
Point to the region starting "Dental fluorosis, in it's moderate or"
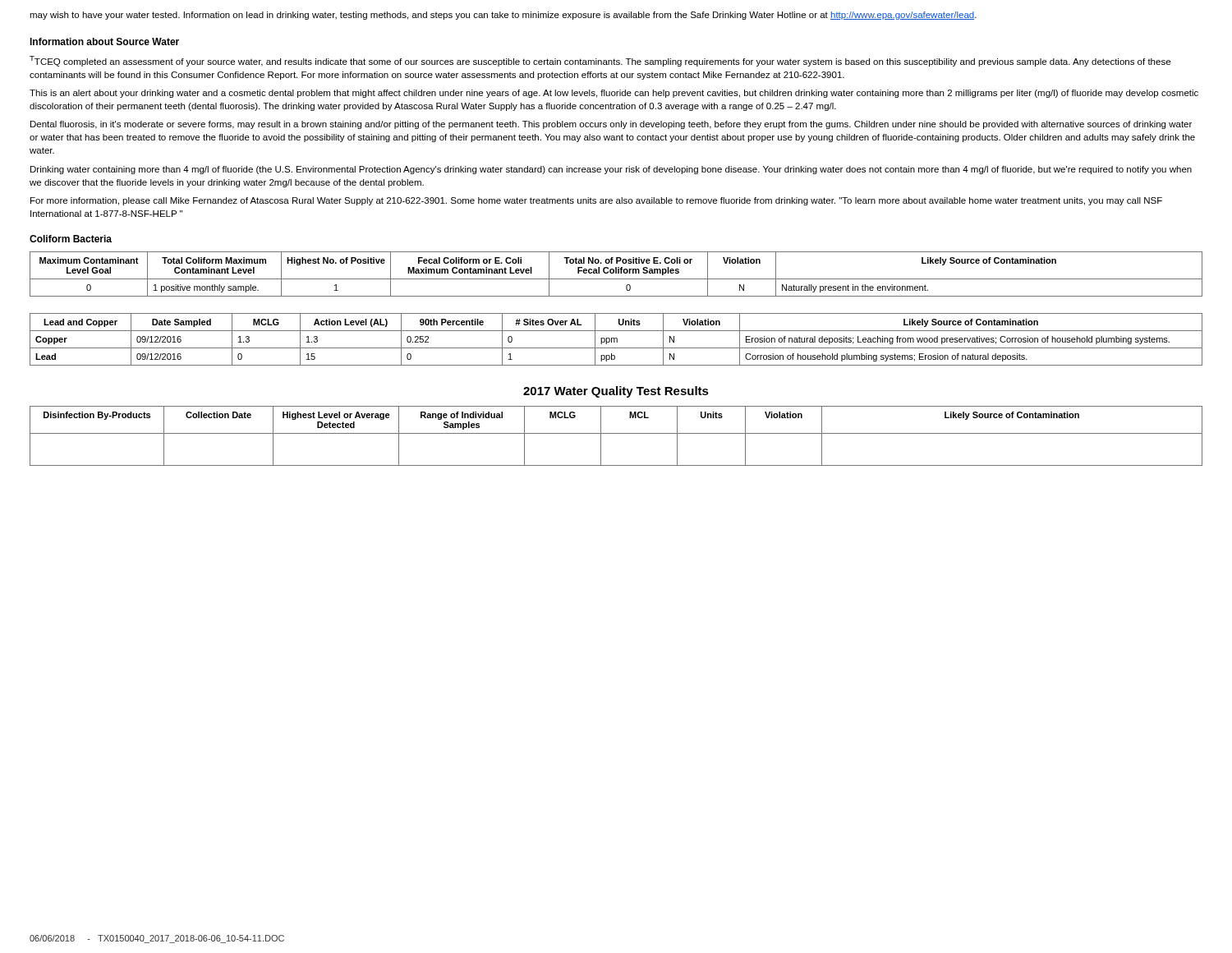pyautogui.click(x=612, y=138)
